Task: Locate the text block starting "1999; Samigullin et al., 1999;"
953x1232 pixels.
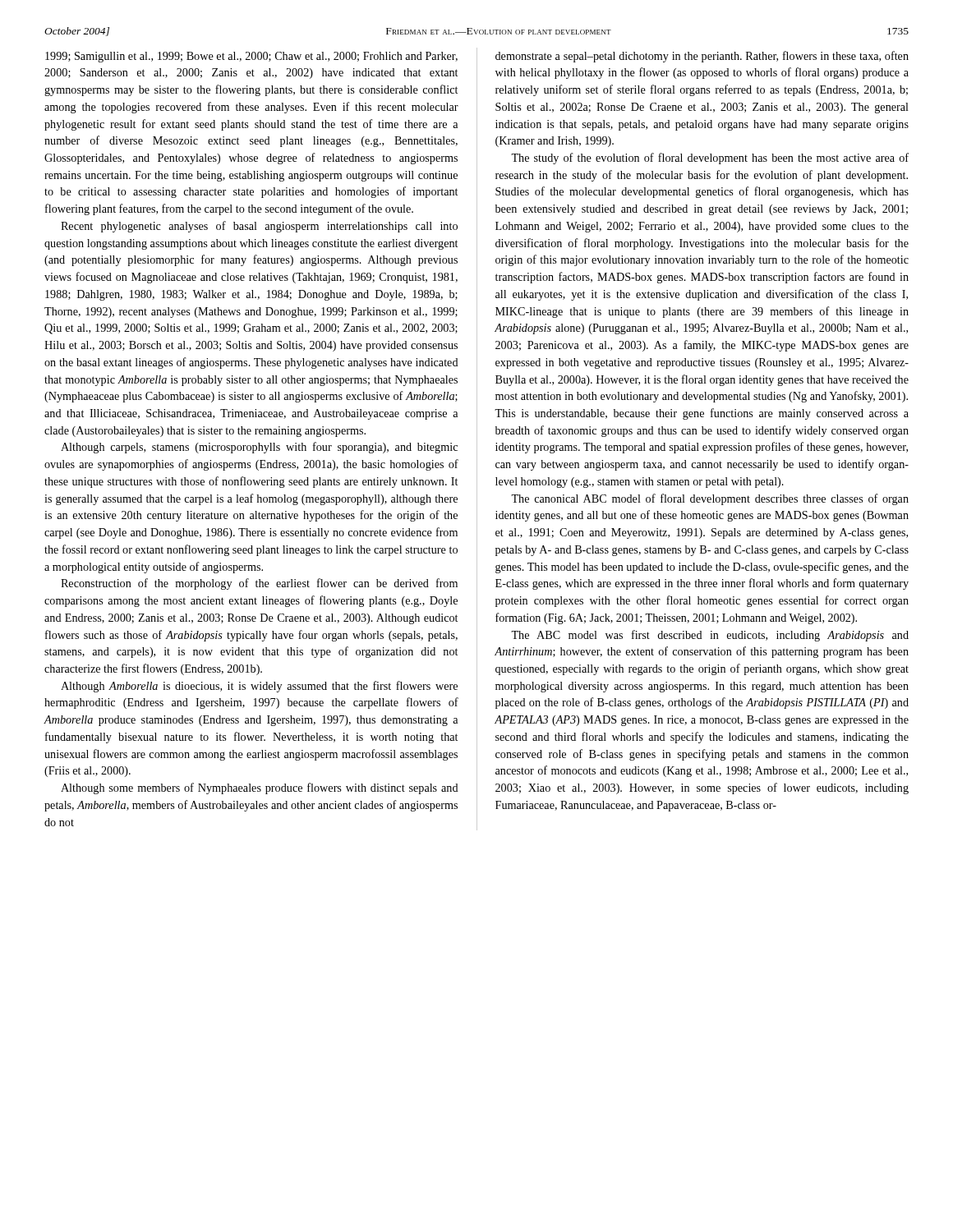Action: click(x=251, y=439)
